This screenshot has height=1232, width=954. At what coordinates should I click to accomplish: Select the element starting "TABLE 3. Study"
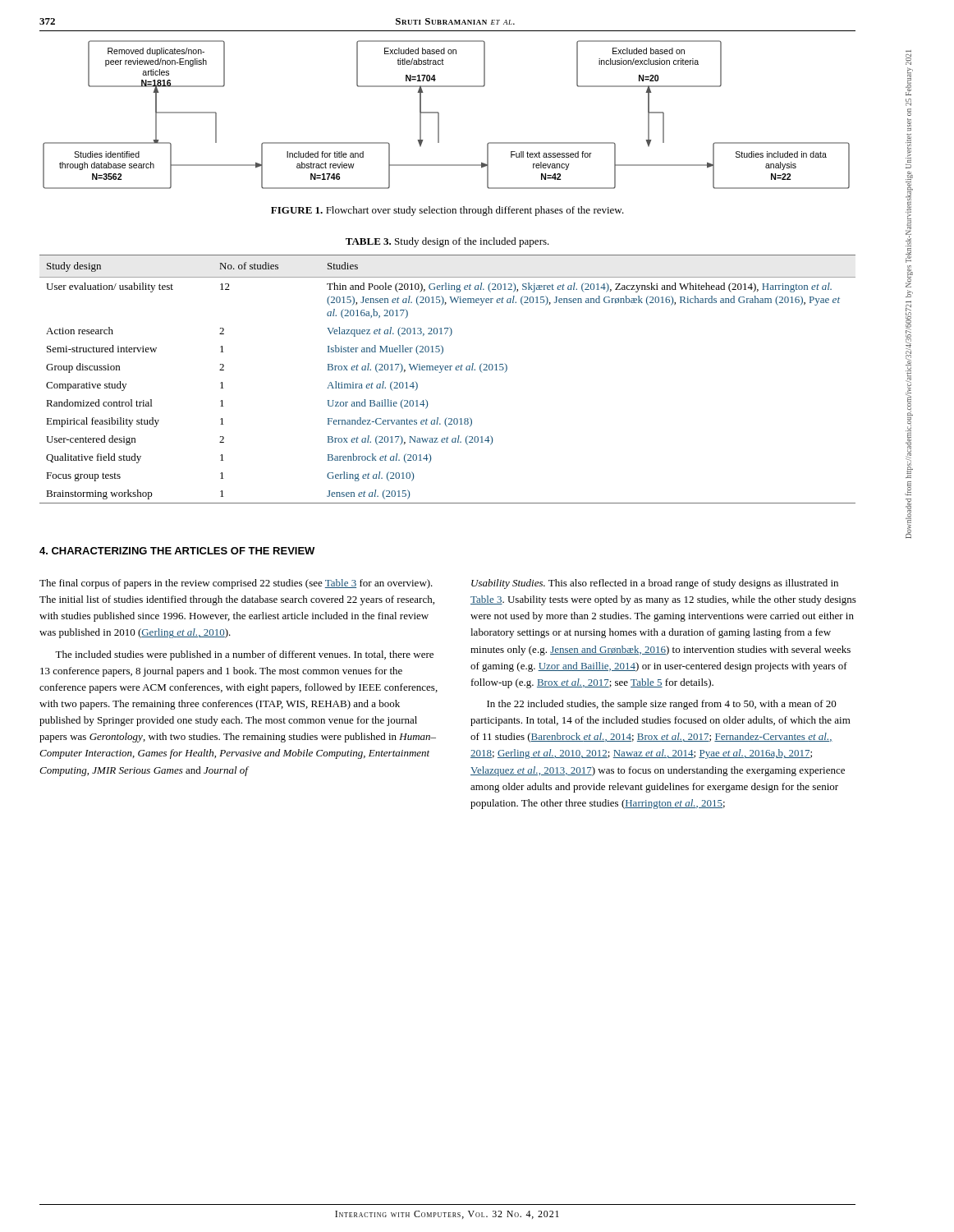(x=447, y=241)
